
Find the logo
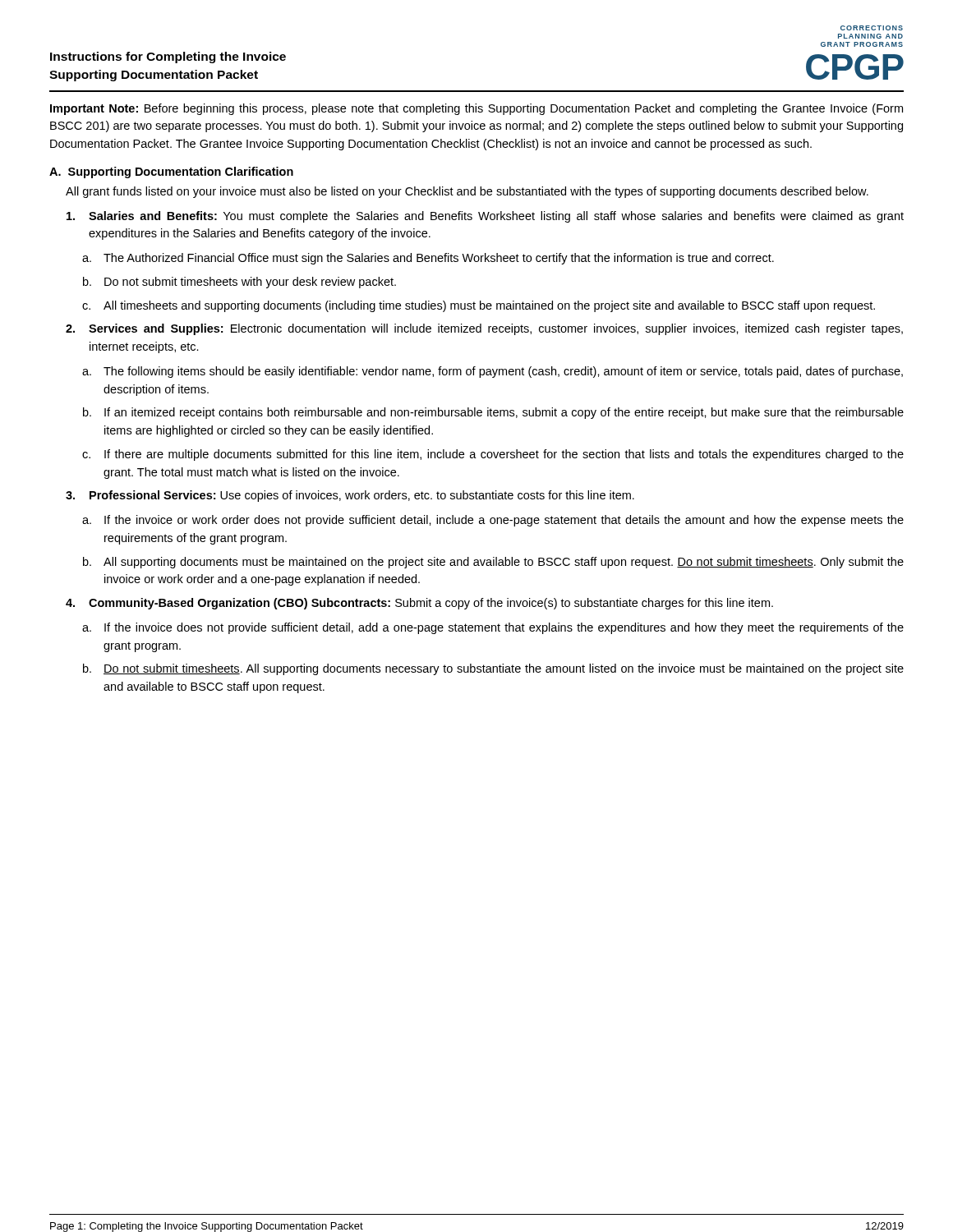813,55
